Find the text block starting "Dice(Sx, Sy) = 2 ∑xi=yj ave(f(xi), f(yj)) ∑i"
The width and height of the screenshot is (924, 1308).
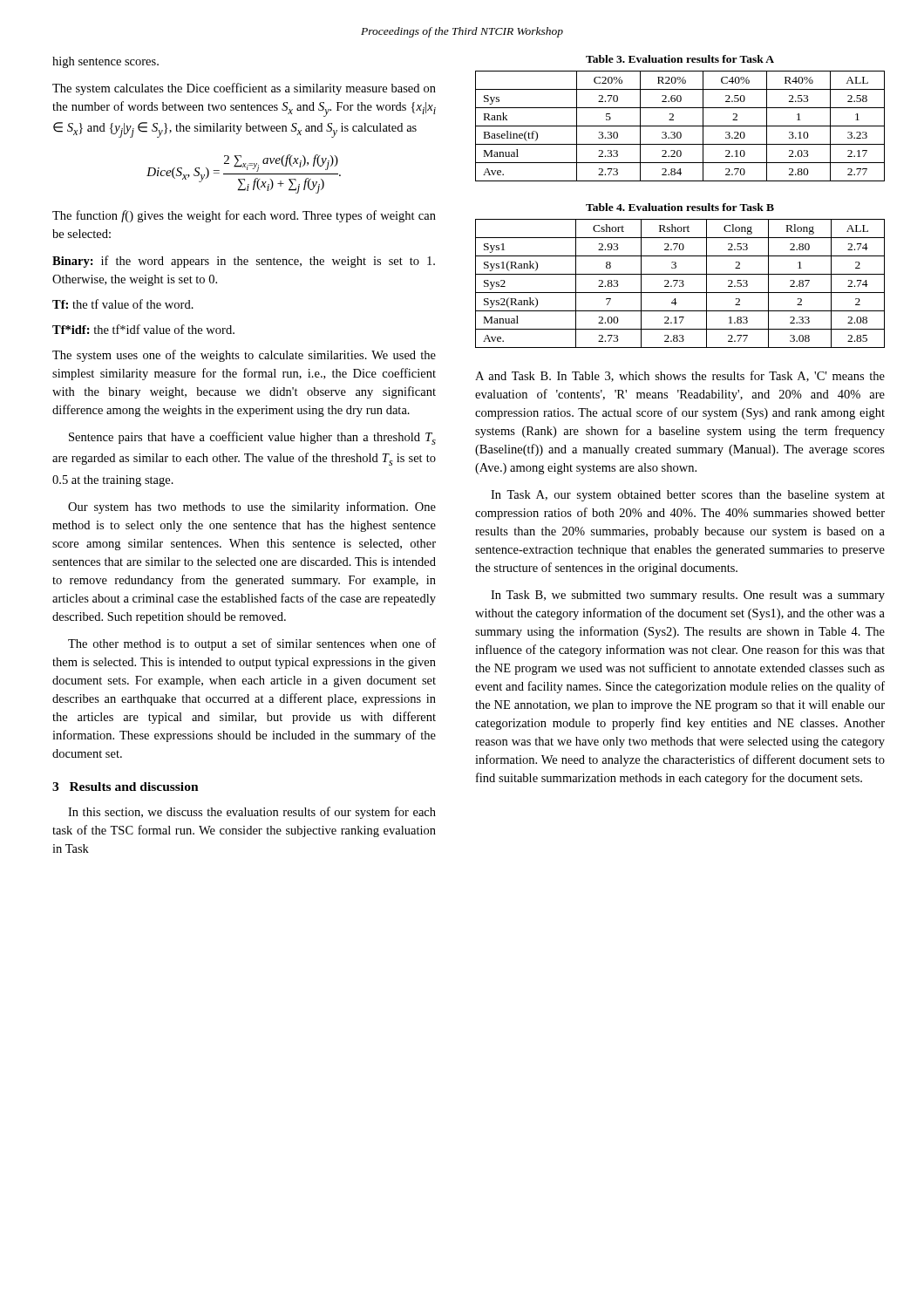pos(244,173)
